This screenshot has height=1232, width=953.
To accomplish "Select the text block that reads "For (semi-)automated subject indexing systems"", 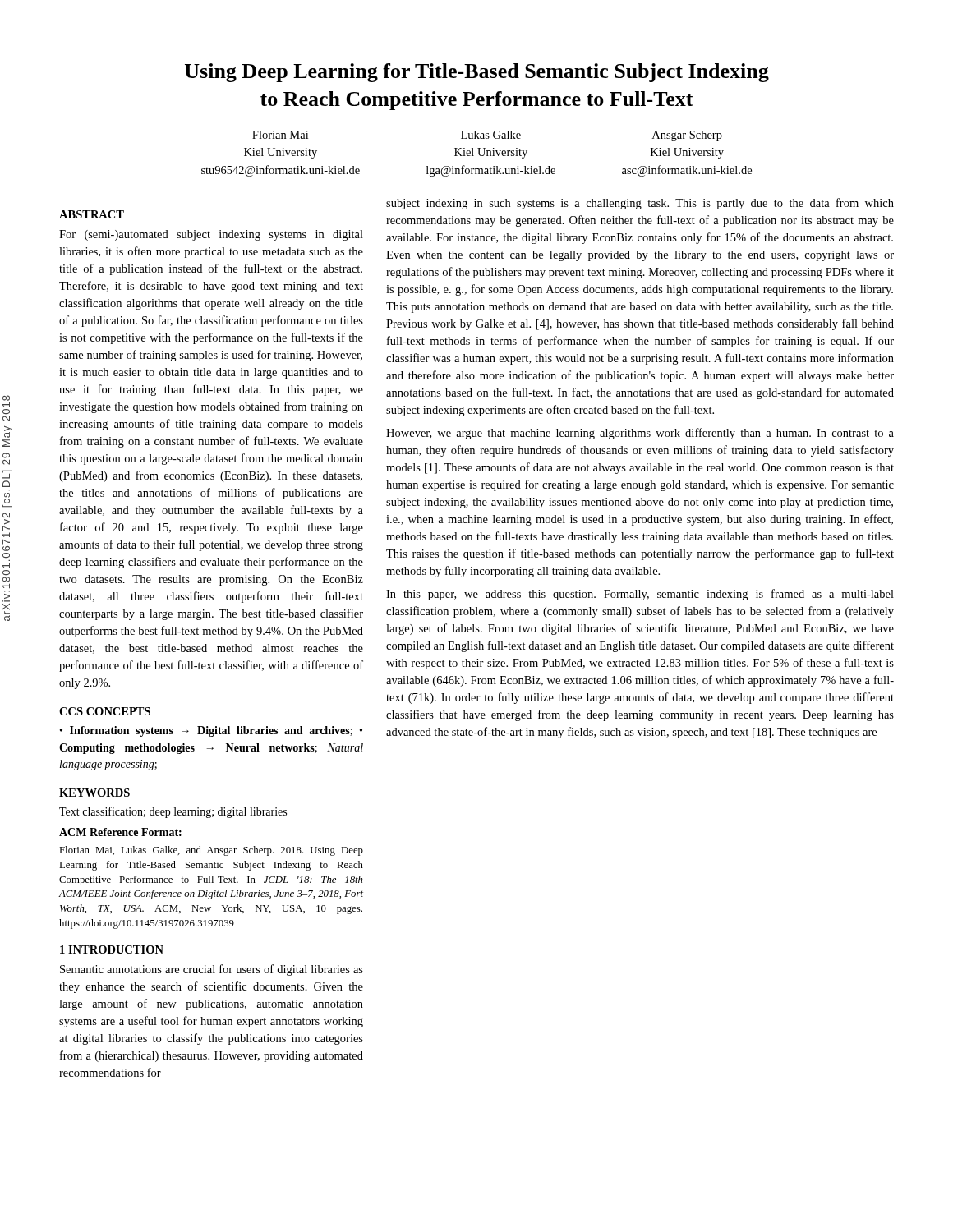I will pos(211,459).
